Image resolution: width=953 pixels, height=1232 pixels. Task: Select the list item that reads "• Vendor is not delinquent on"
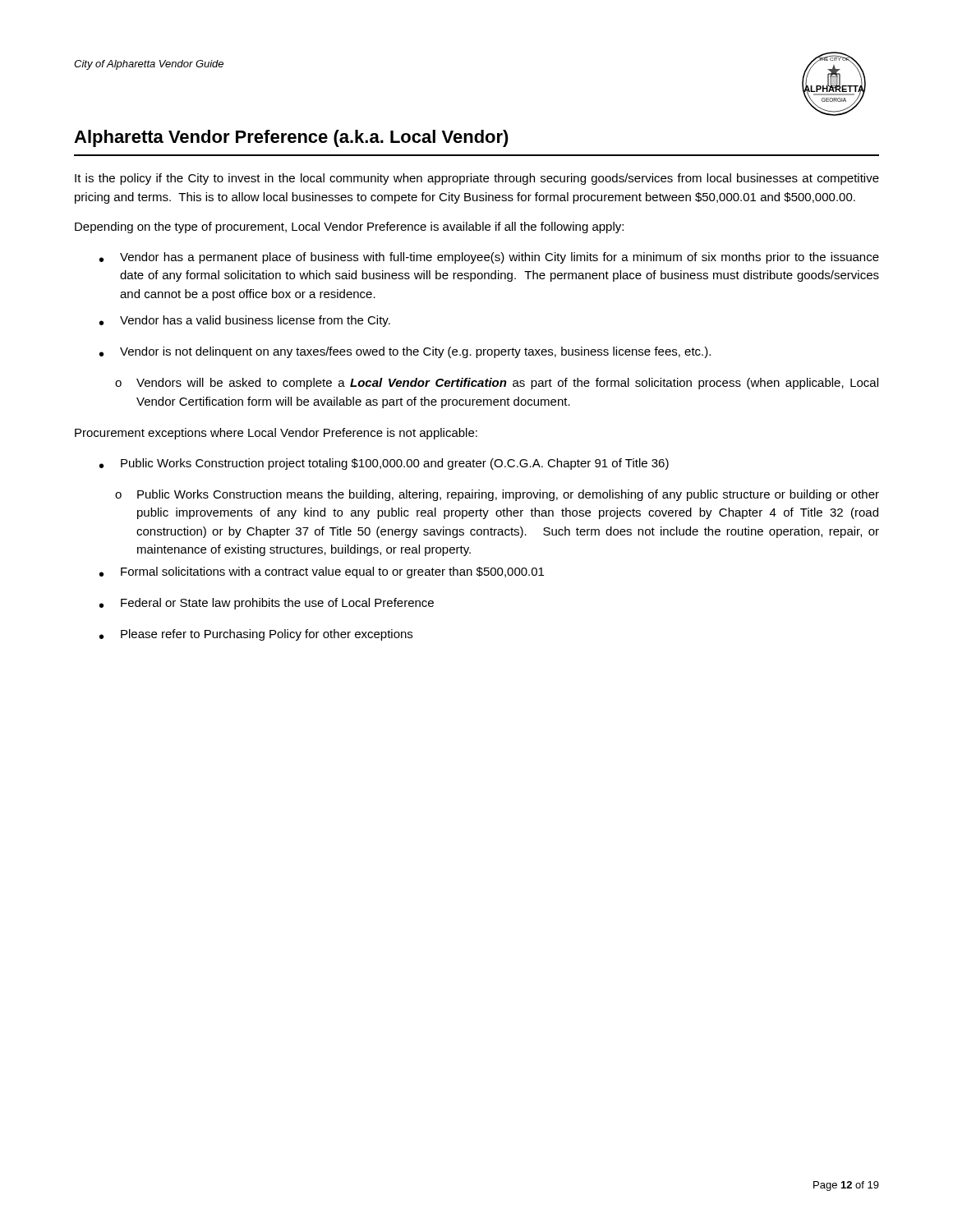(x=489, y=354)
